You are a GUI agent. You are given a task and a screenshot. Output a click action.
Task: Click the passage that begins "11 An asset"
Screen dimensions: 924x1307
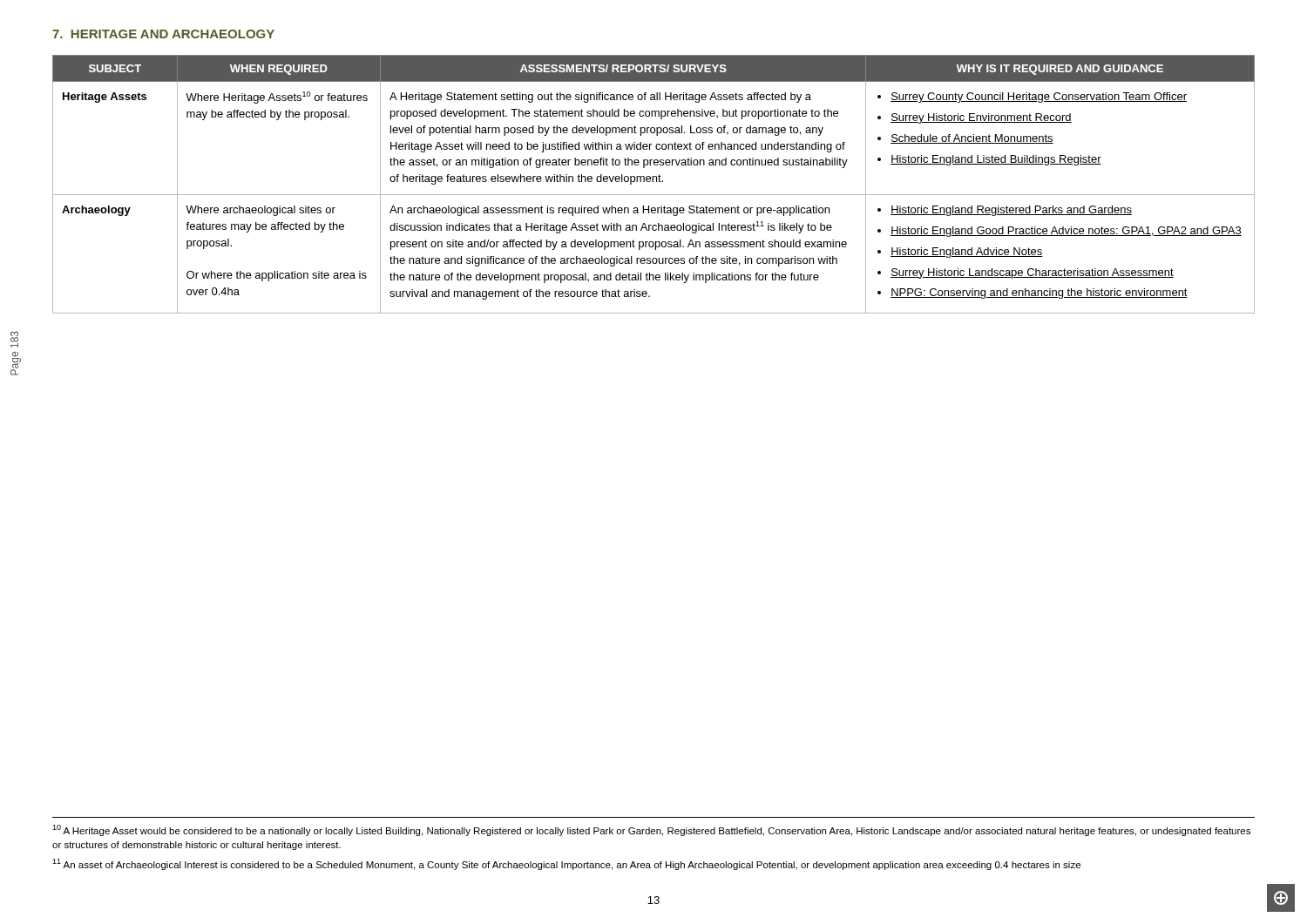point(567,863)
